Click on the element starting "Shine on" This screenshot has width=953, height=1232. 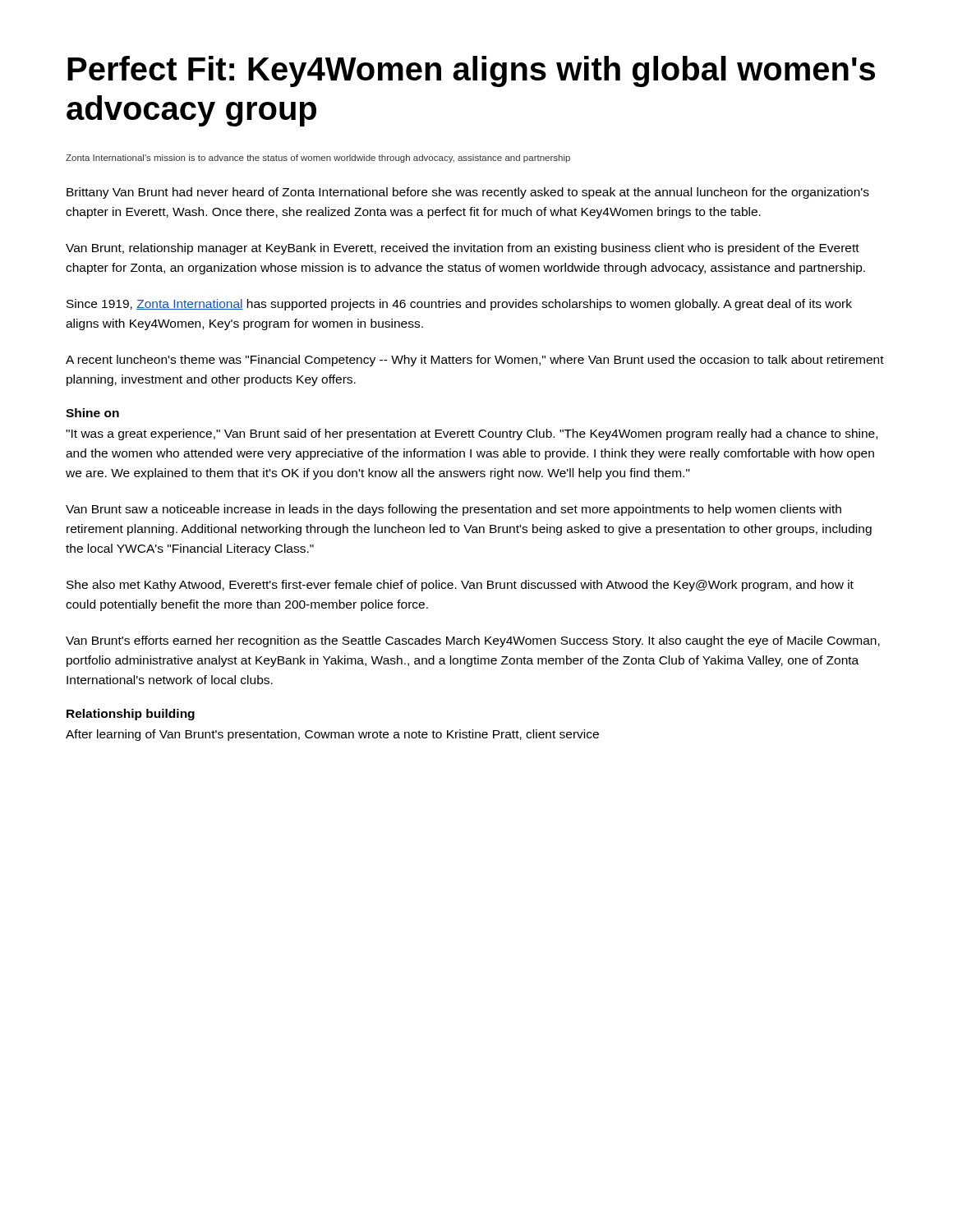click(x=93, y=413)
